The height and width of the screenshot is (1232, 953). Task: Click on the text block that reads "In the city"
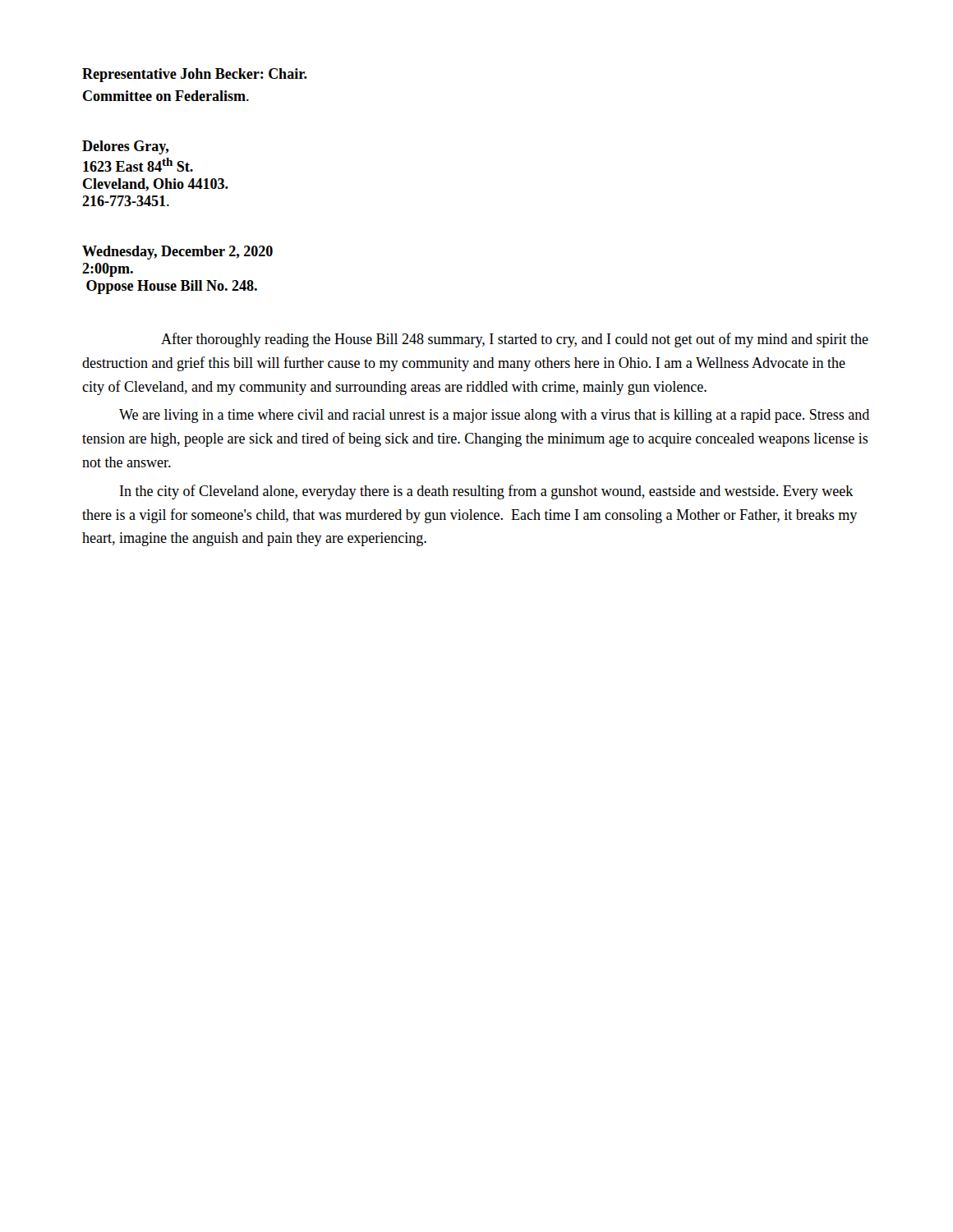click(x=470, y=515)
